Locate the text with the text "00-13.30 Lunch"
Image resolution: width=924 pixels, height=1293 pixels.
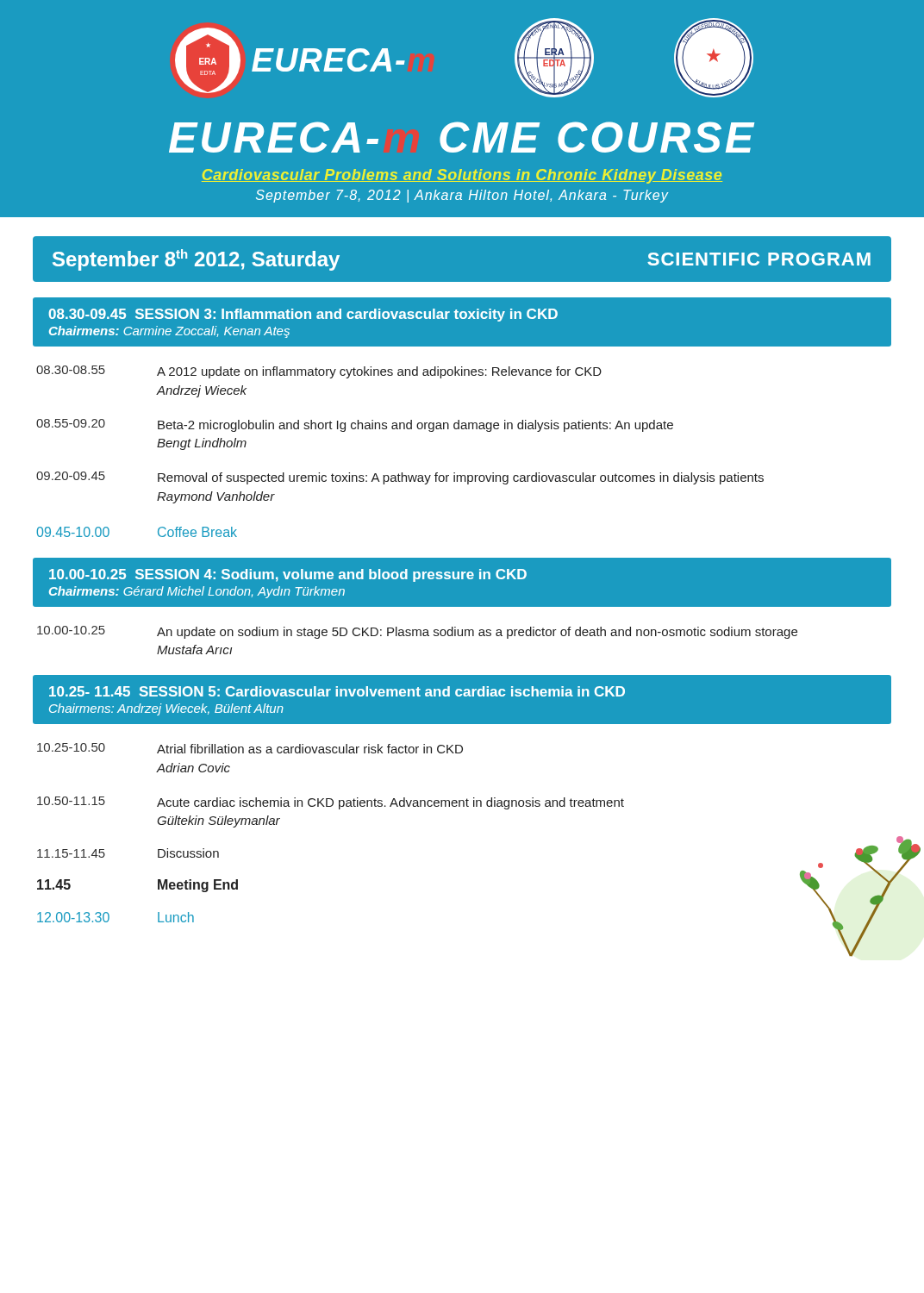point(115,918)
